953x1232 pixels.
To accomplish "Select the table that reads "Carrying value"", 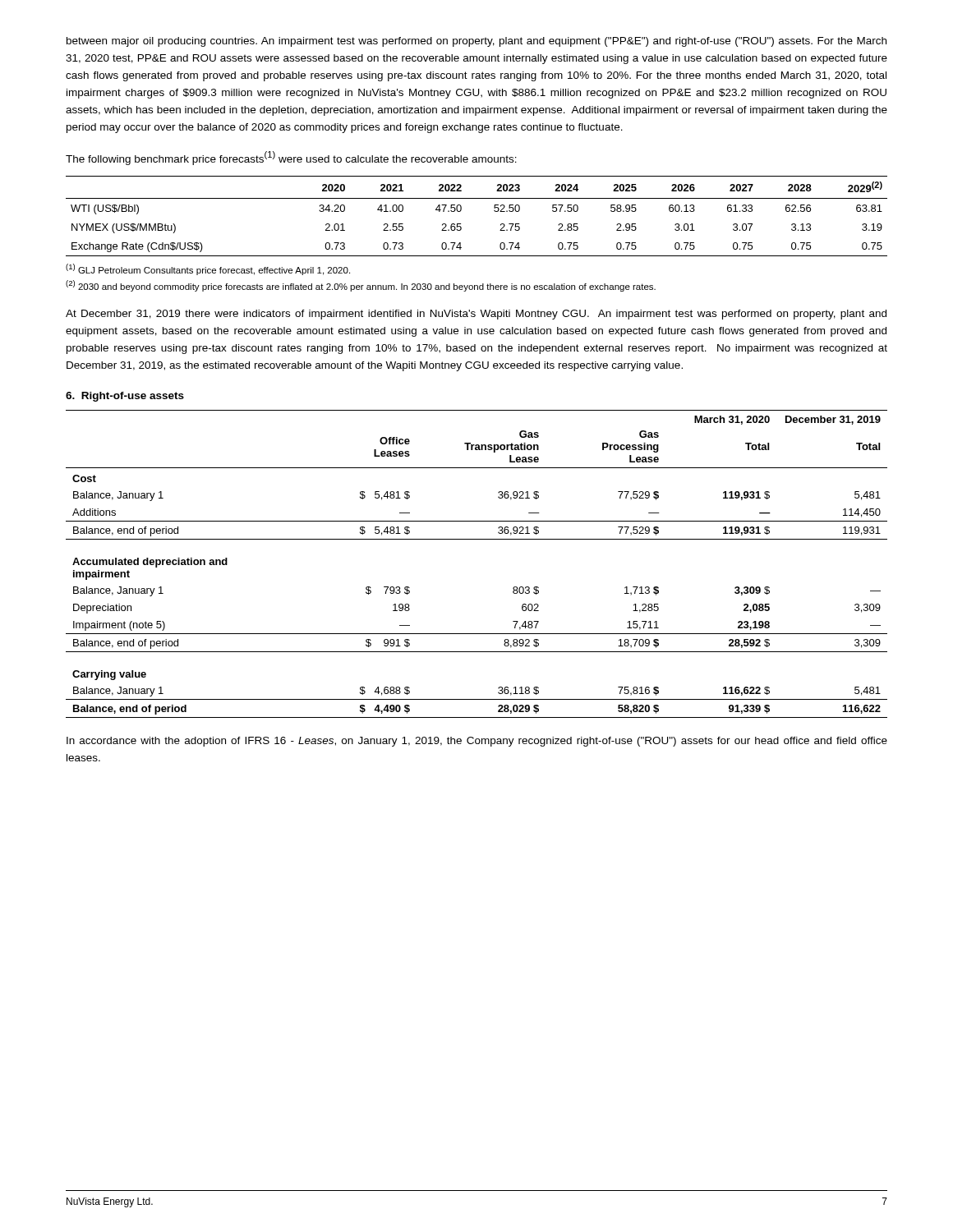I will tap(476, 564).
